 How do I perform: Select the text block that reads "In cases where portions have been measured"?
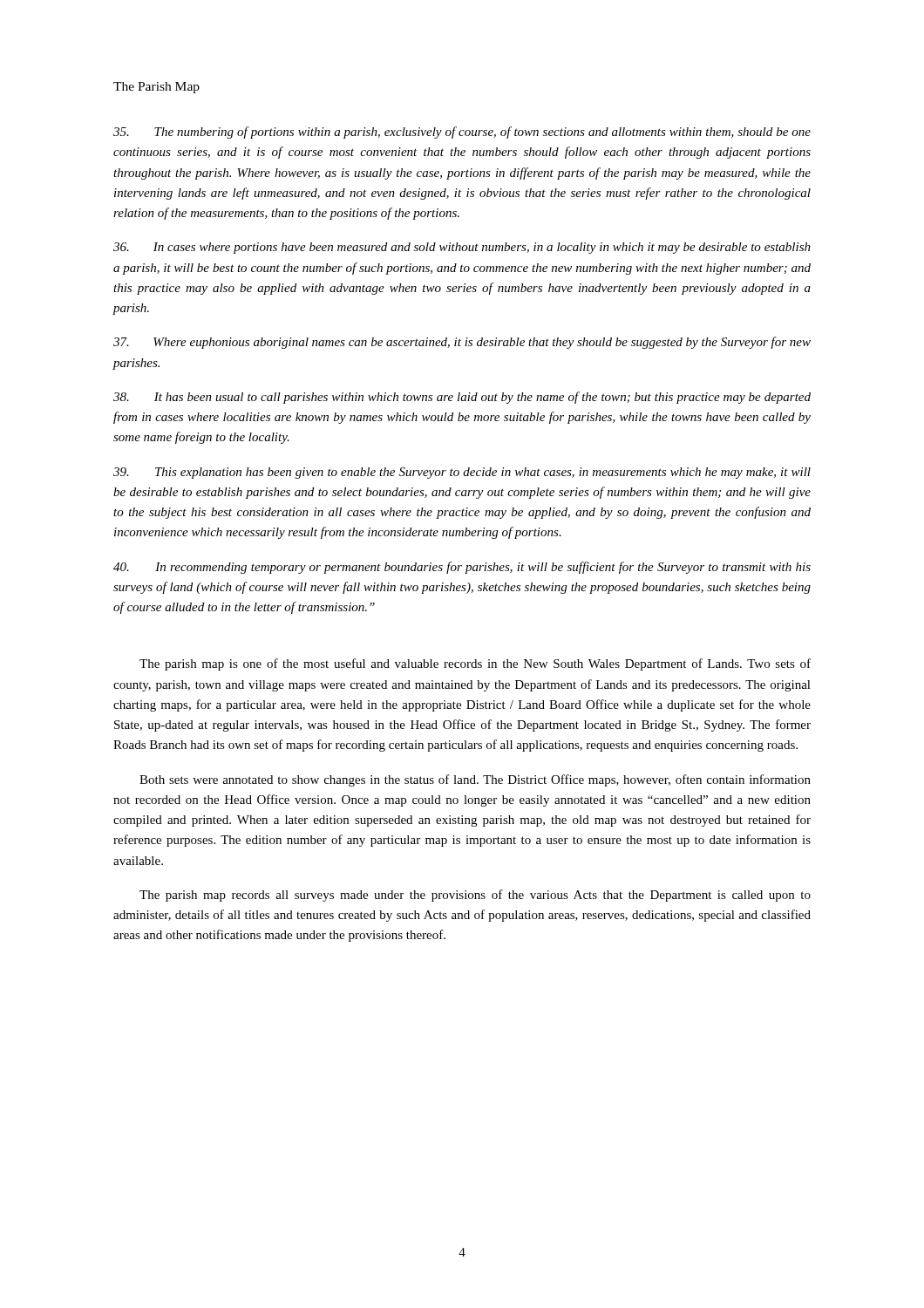[462, 277]
